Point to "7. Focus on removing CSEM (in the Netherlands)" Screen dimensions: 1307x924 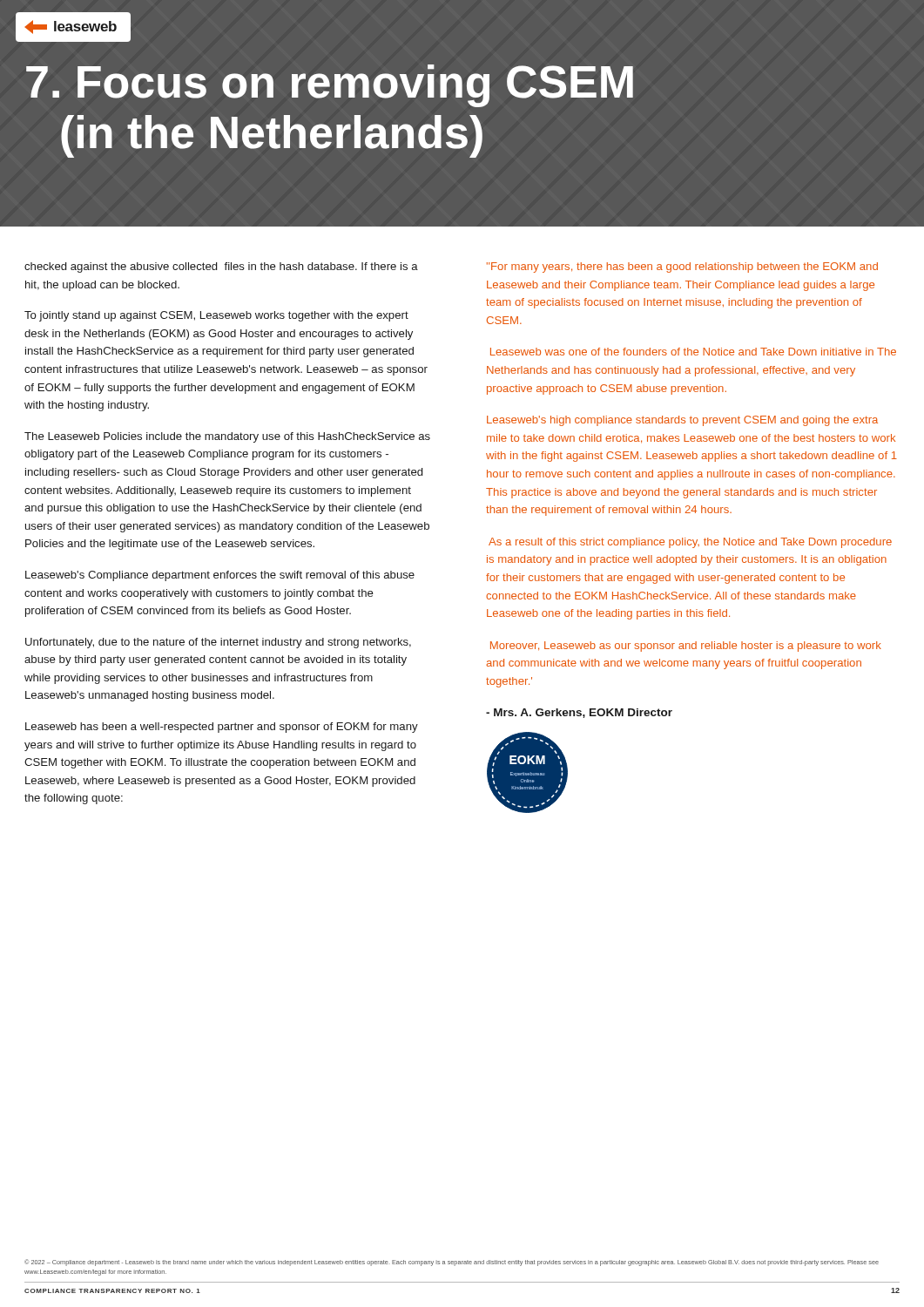tap(330, 107)
